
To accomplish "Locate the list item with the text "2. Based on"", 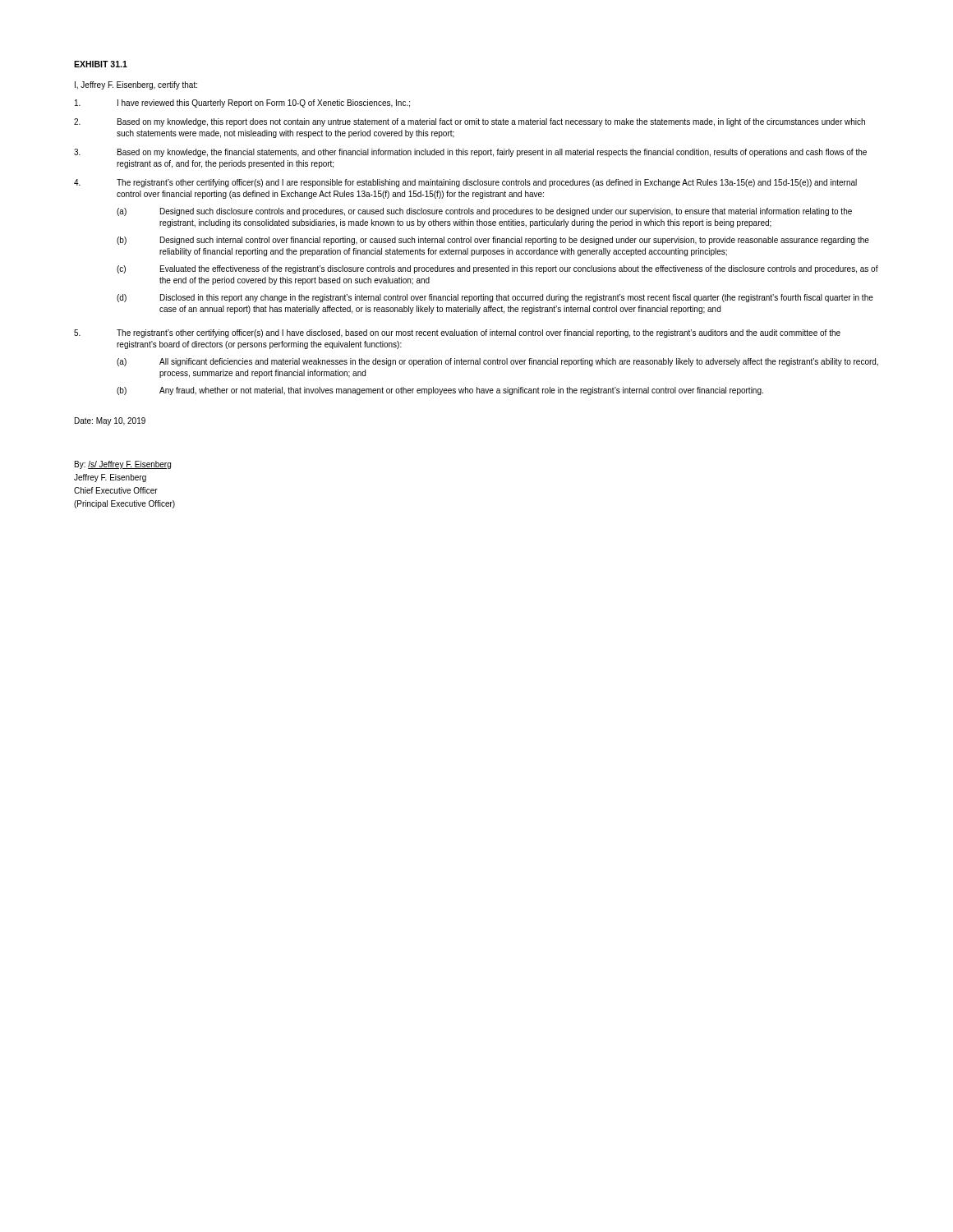I will [x=476, y=128].
